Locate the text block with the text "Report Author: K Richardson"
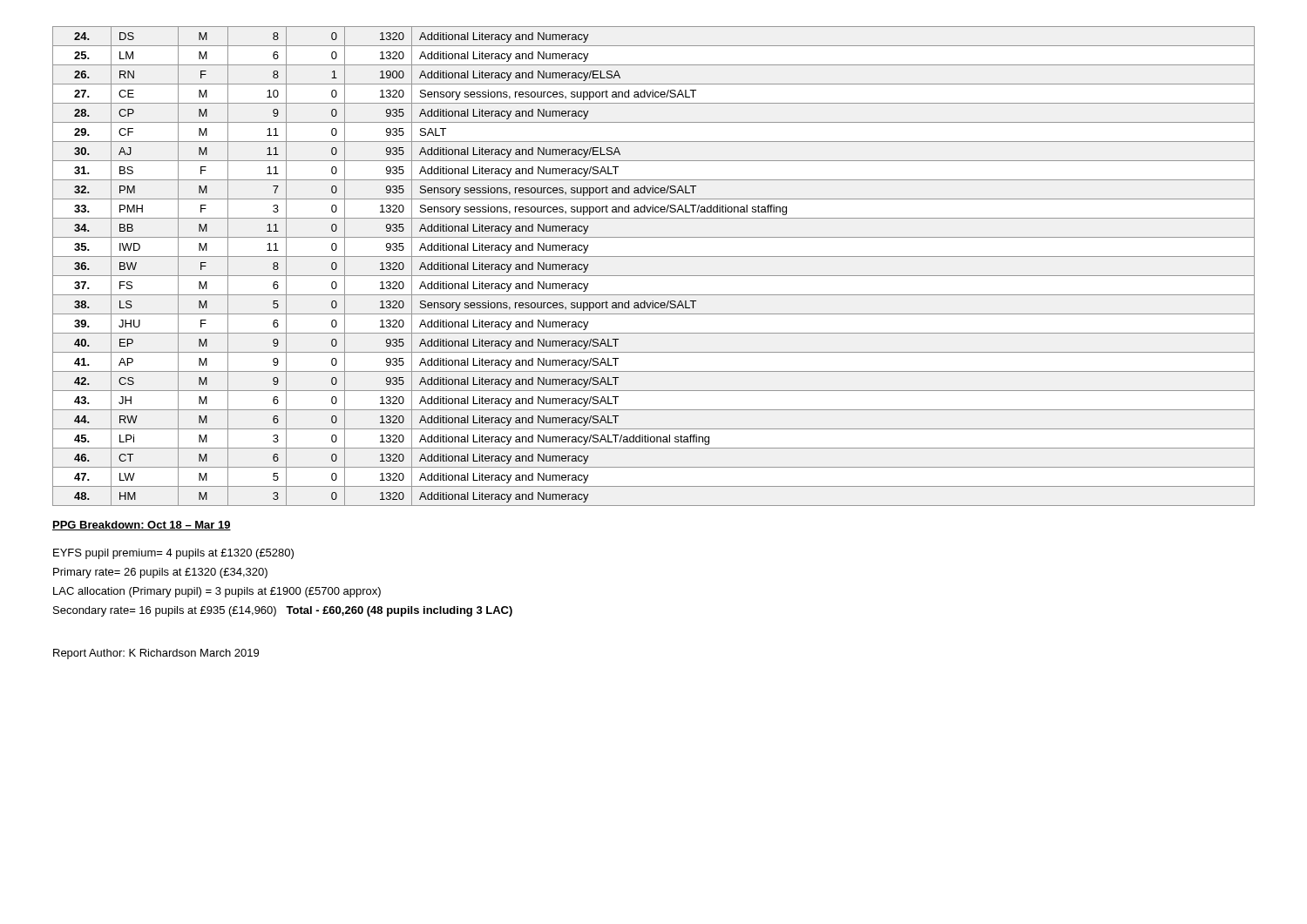Screen dimensions: 924x1307 156,653
